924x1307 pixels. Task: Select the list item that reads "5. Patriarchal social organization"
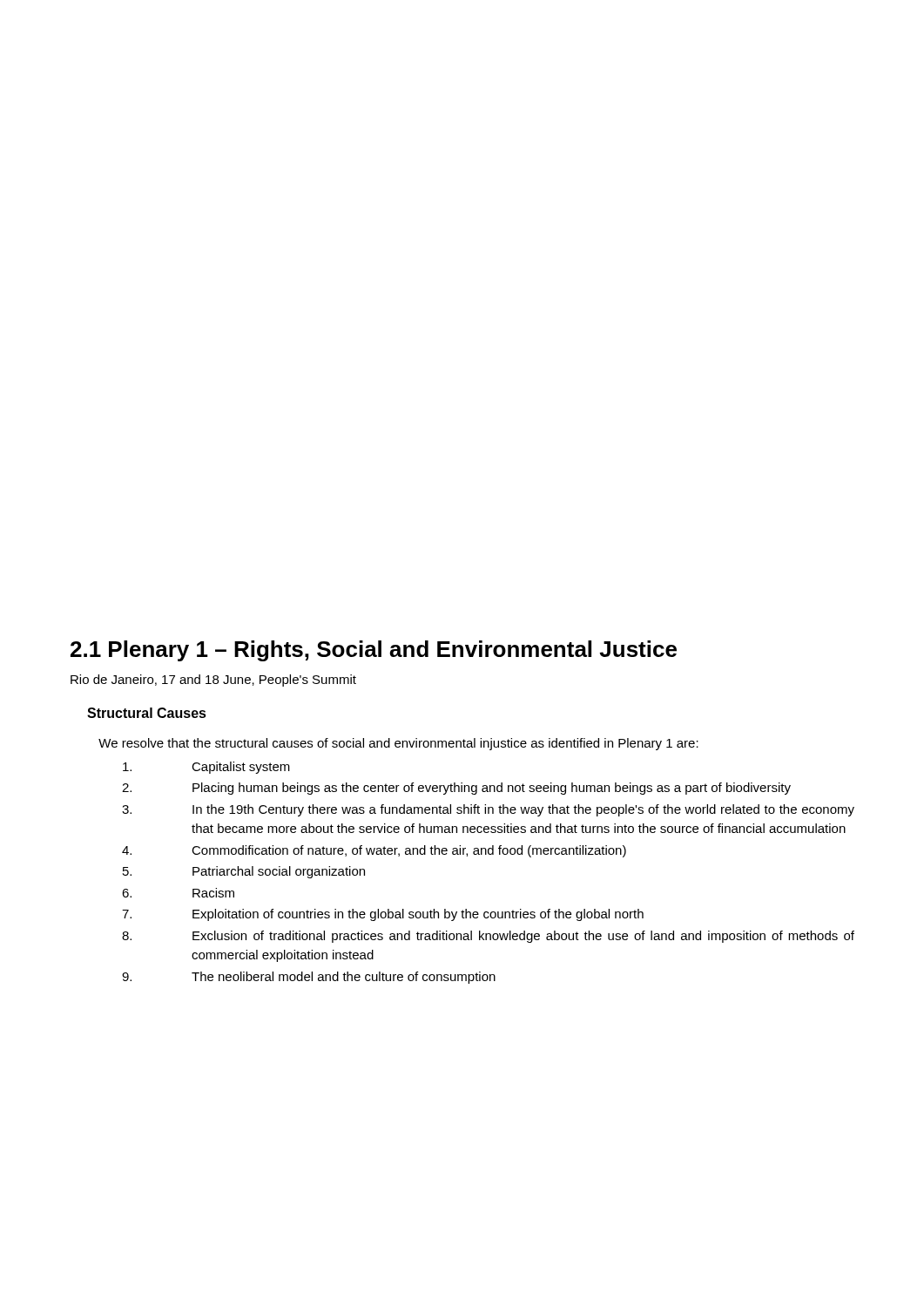[x=244, y=872]
